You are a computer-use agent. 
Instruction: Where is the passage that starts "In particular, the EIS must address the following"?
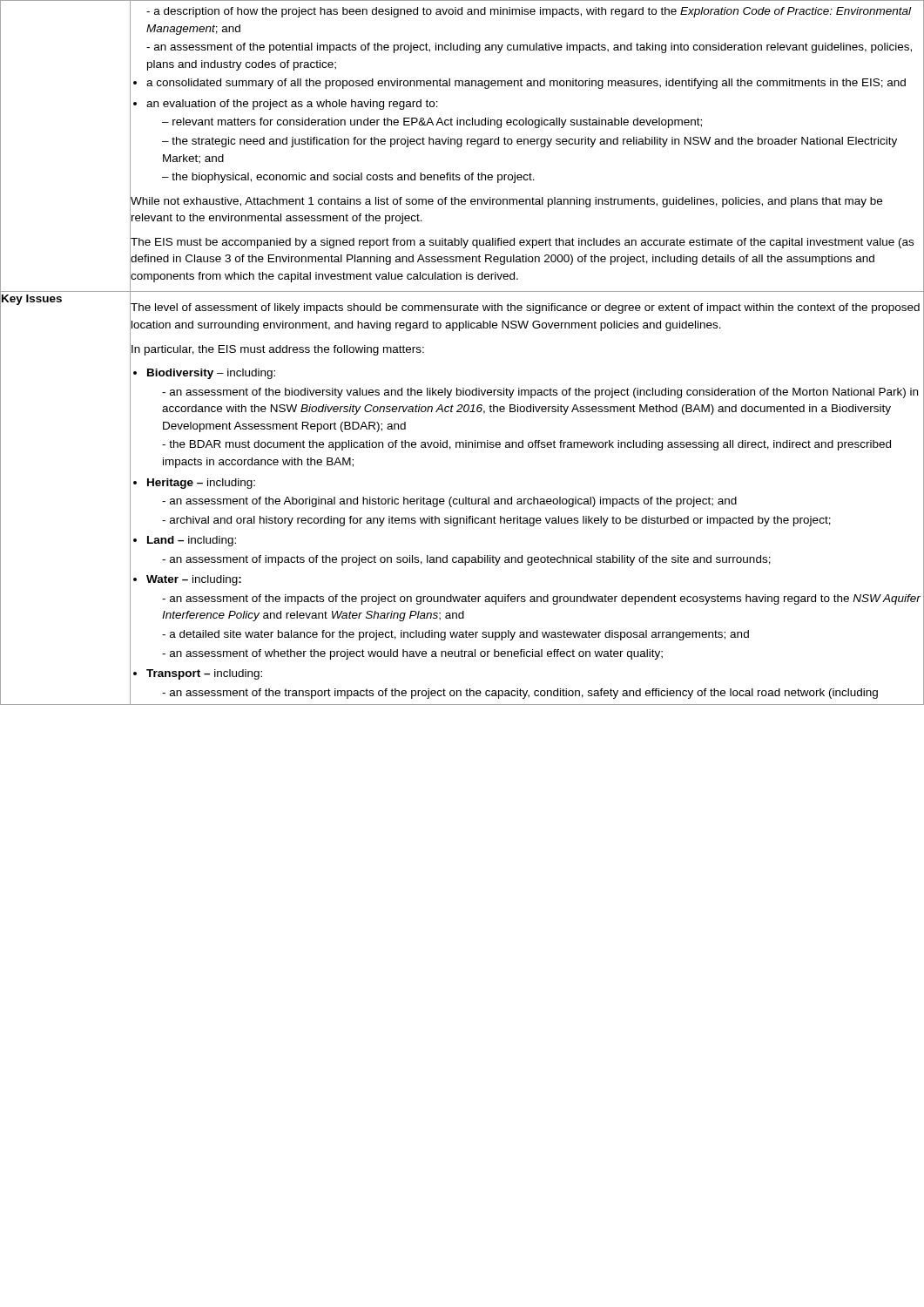tap(278, 349)
